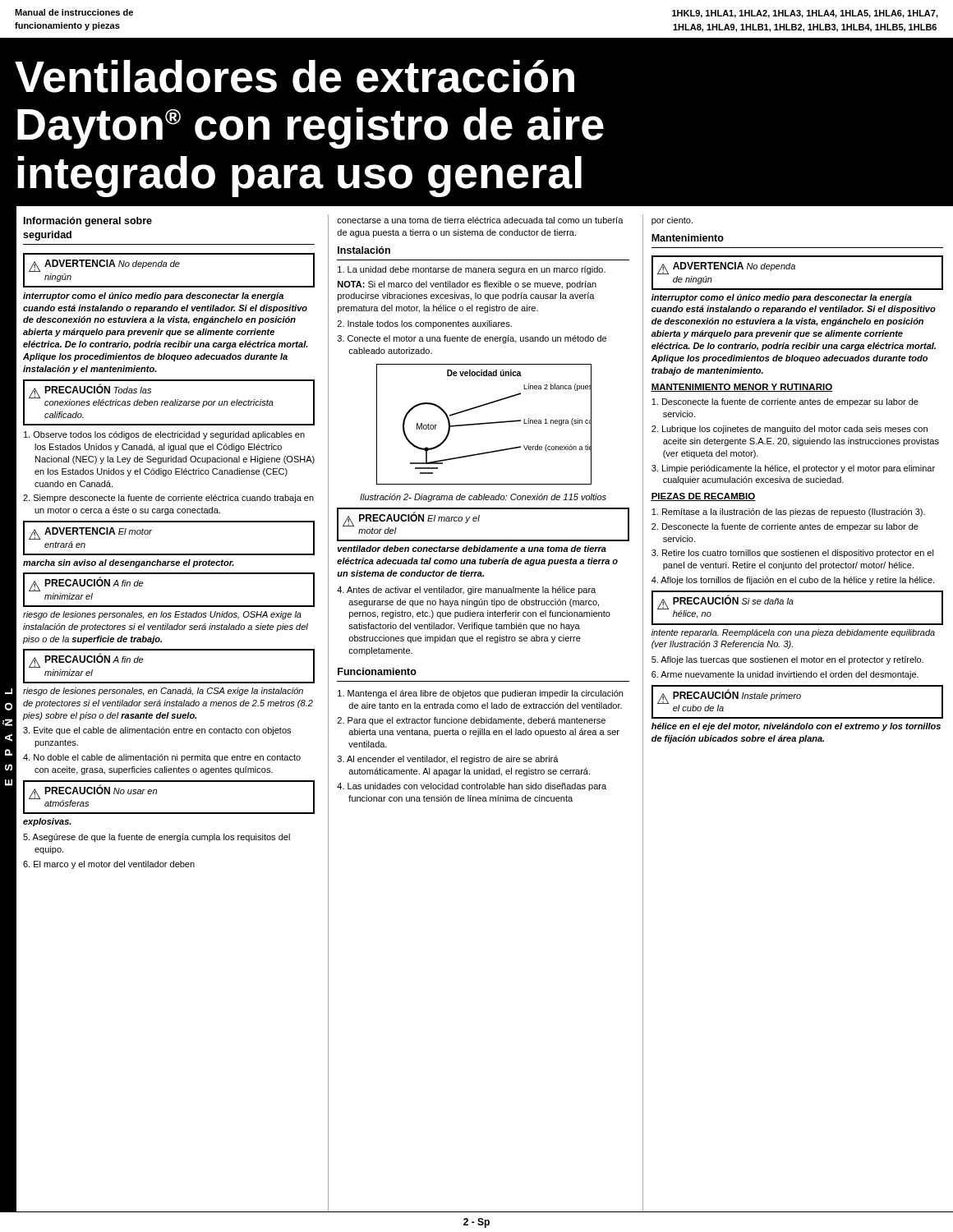This screenshot has height=1232, width=953.
Task: Click on the block starting "⚠ ADVERTENCIA No dependade ningún"
Action: (x=726, y=273)
